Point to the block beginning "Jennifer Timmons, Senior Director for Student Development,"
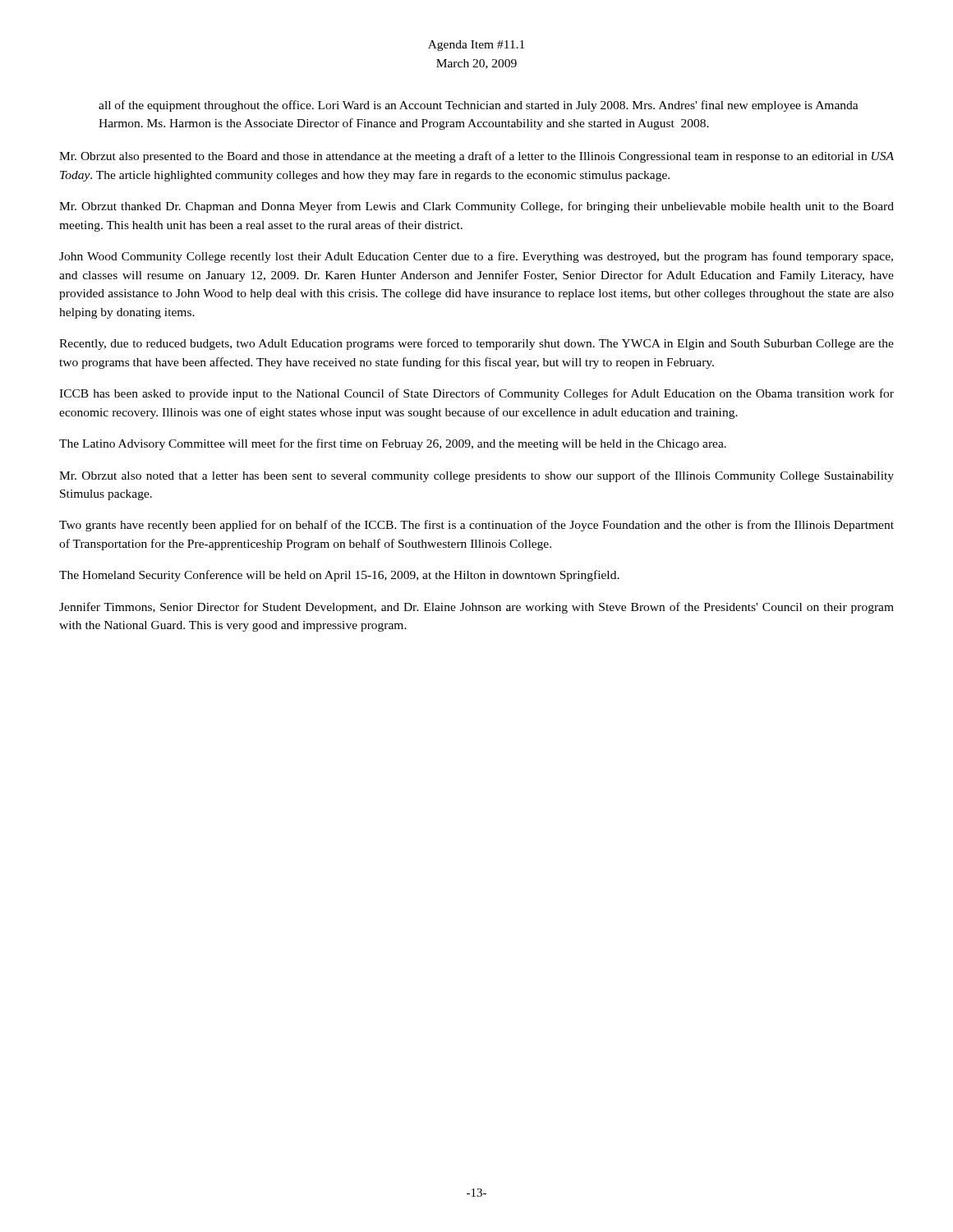 click(x=476, y=616)
